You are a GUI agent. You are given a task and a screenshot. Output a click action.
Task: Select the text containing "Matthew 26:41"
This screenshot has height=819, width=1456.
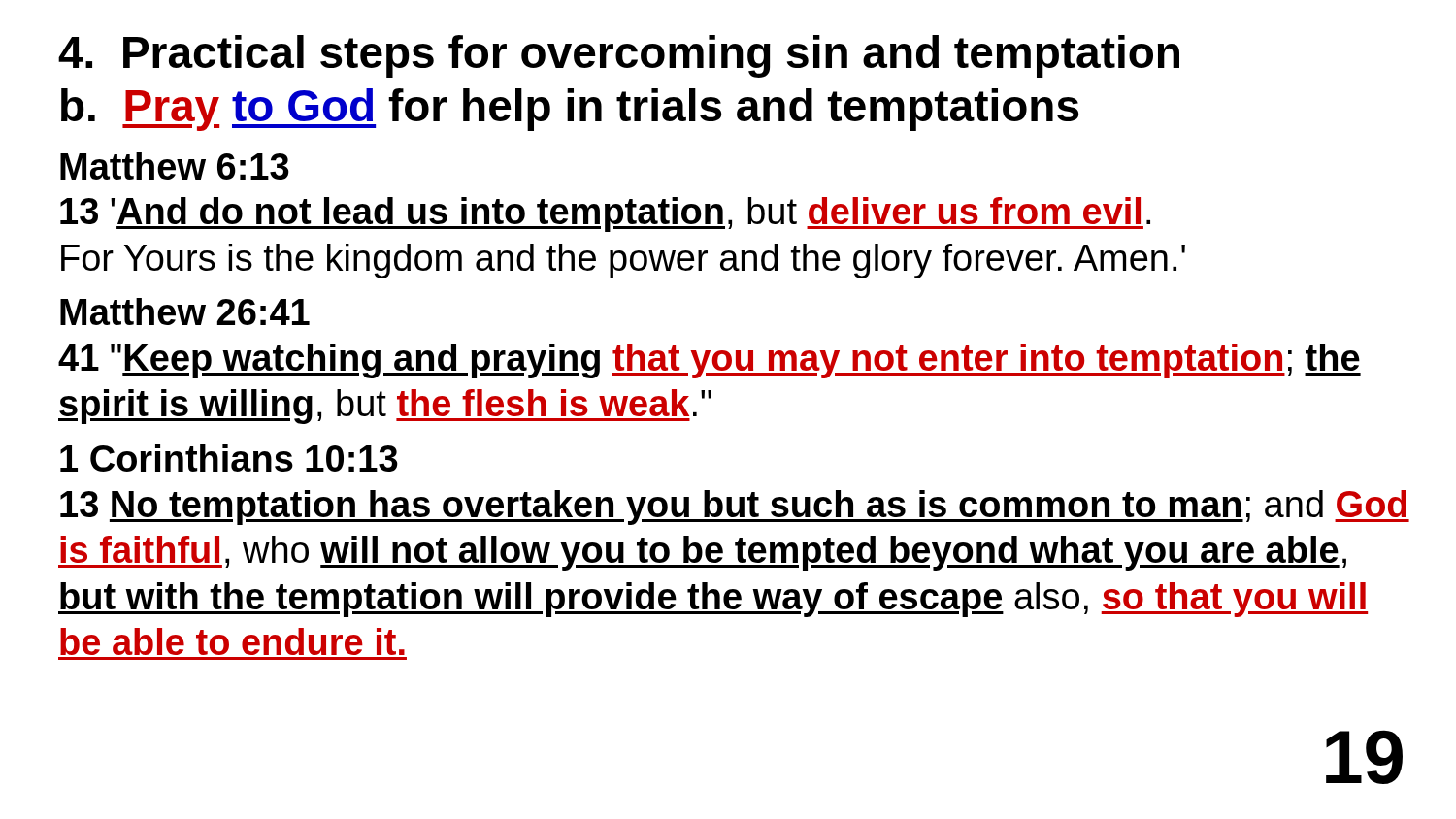coord(184,313)
